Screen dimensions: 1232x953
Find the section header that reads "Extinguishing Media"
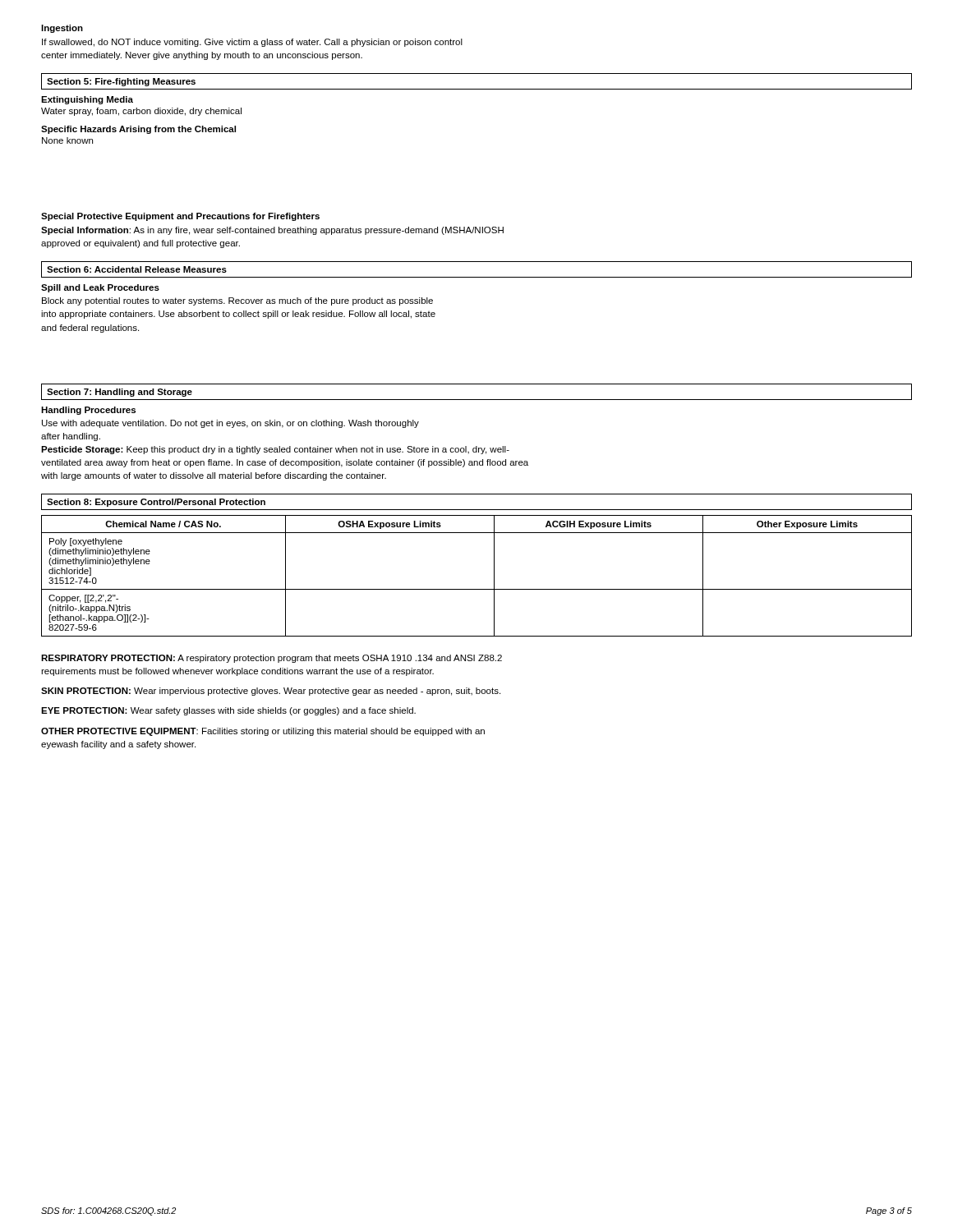[87, 100]
